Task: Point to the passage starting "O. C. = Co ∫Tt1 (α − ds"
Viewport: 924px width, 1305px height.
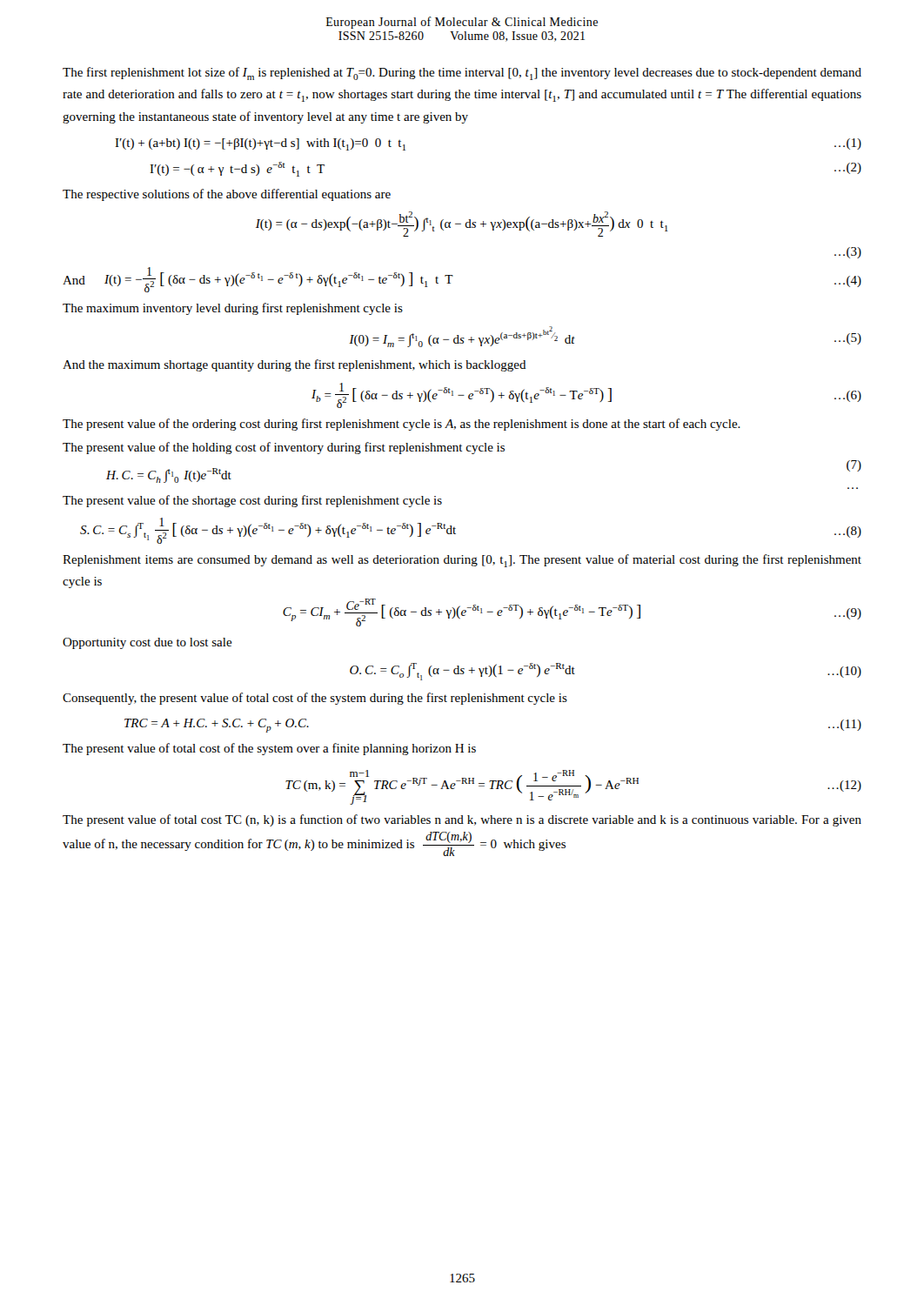Action: point(462,671)
